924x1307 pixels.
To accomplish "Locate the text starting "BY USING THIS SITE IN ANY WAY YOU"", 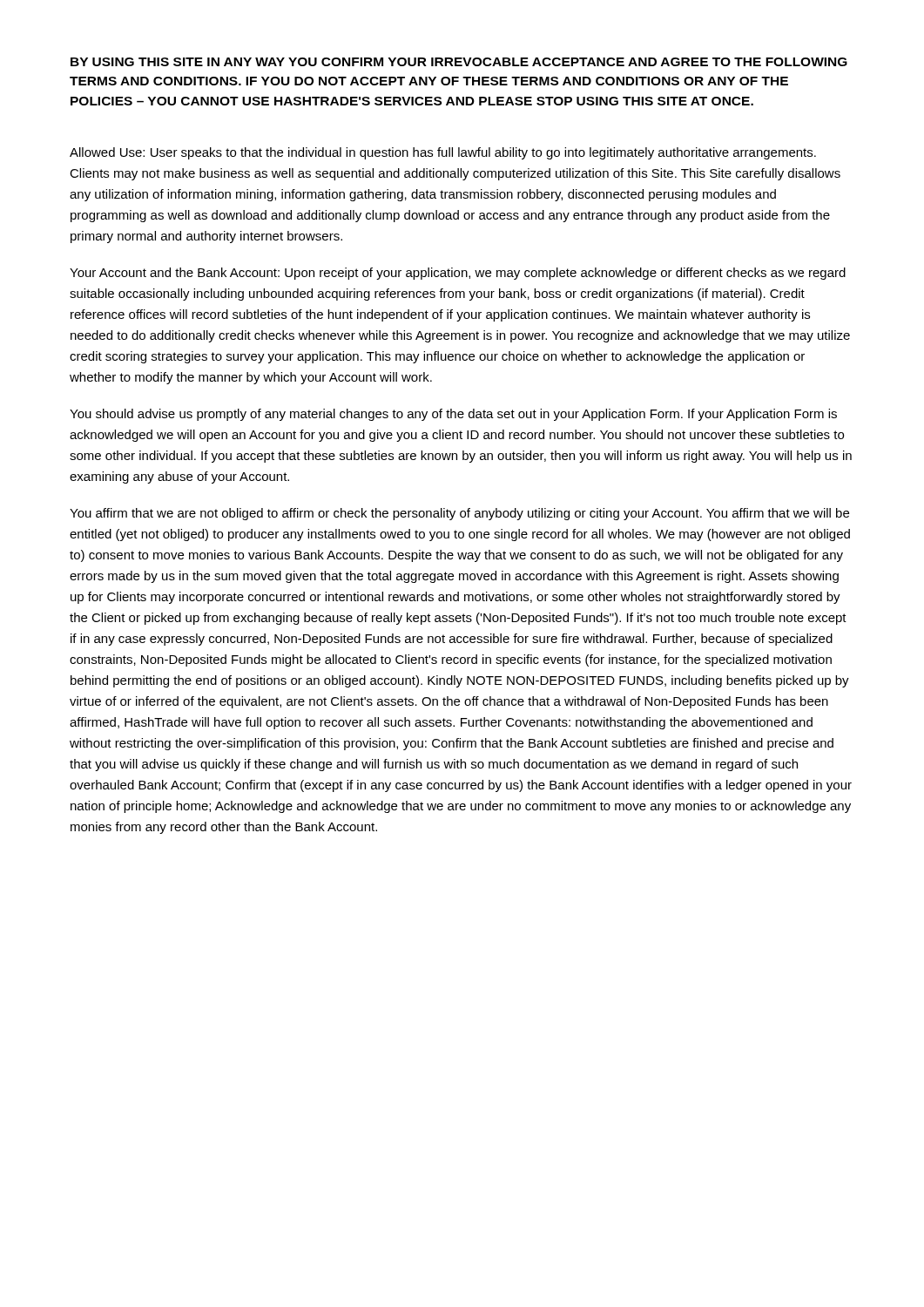I will click(x=459, y=81).
